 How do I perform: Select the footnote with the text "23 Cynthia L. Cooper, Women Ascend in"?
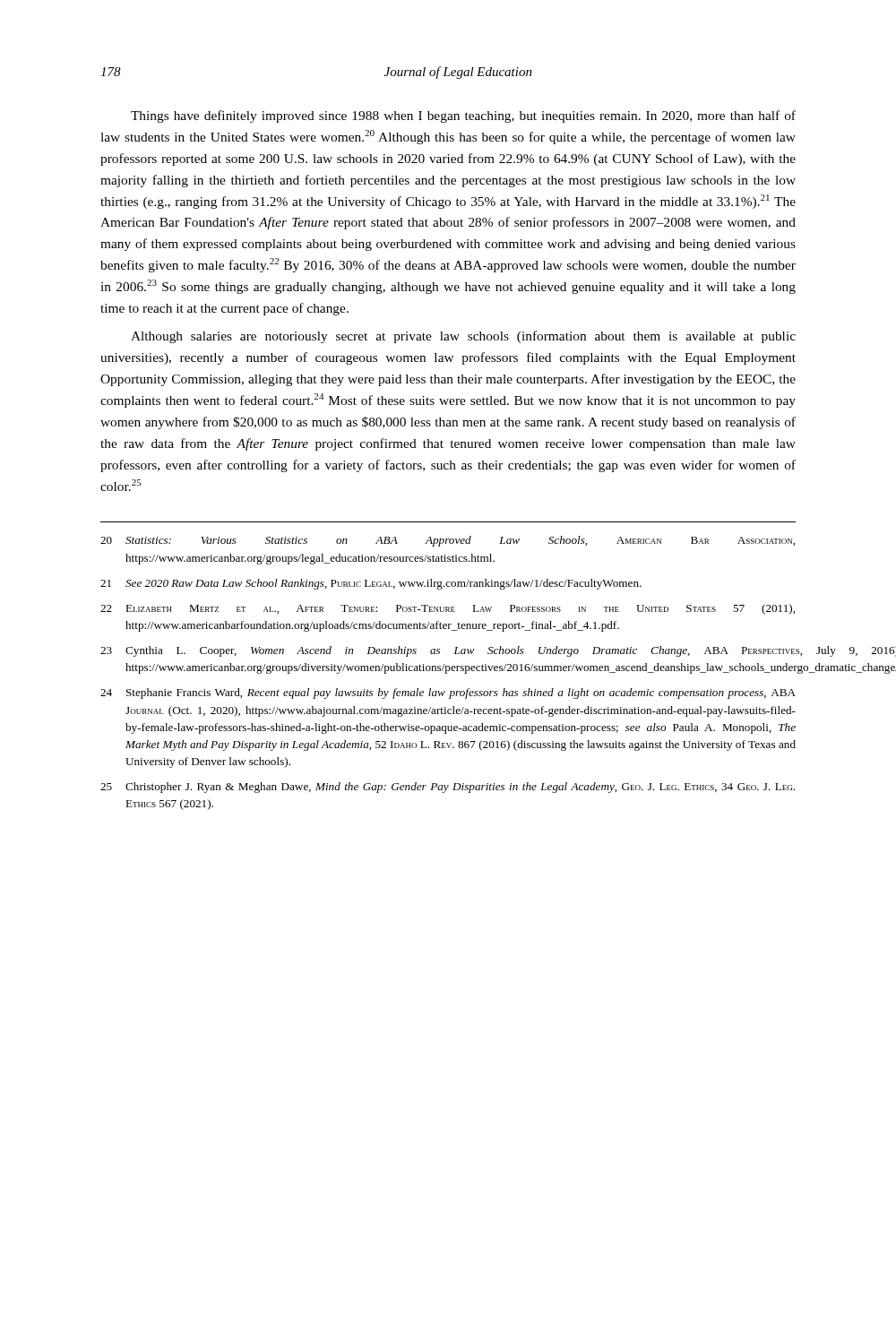tap(448, 659)
